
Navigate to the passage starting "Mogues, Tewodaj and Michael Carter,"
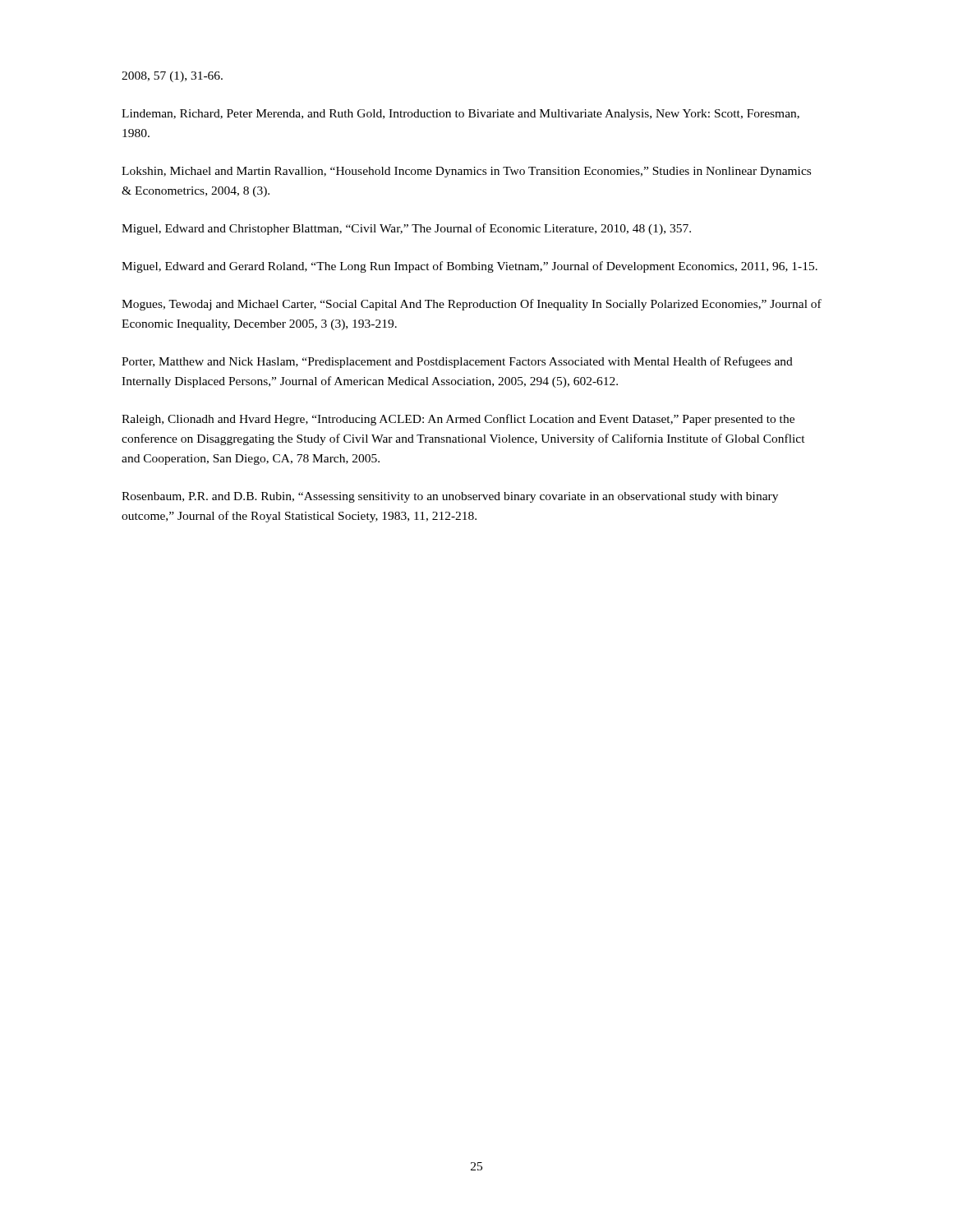[471, 313]
